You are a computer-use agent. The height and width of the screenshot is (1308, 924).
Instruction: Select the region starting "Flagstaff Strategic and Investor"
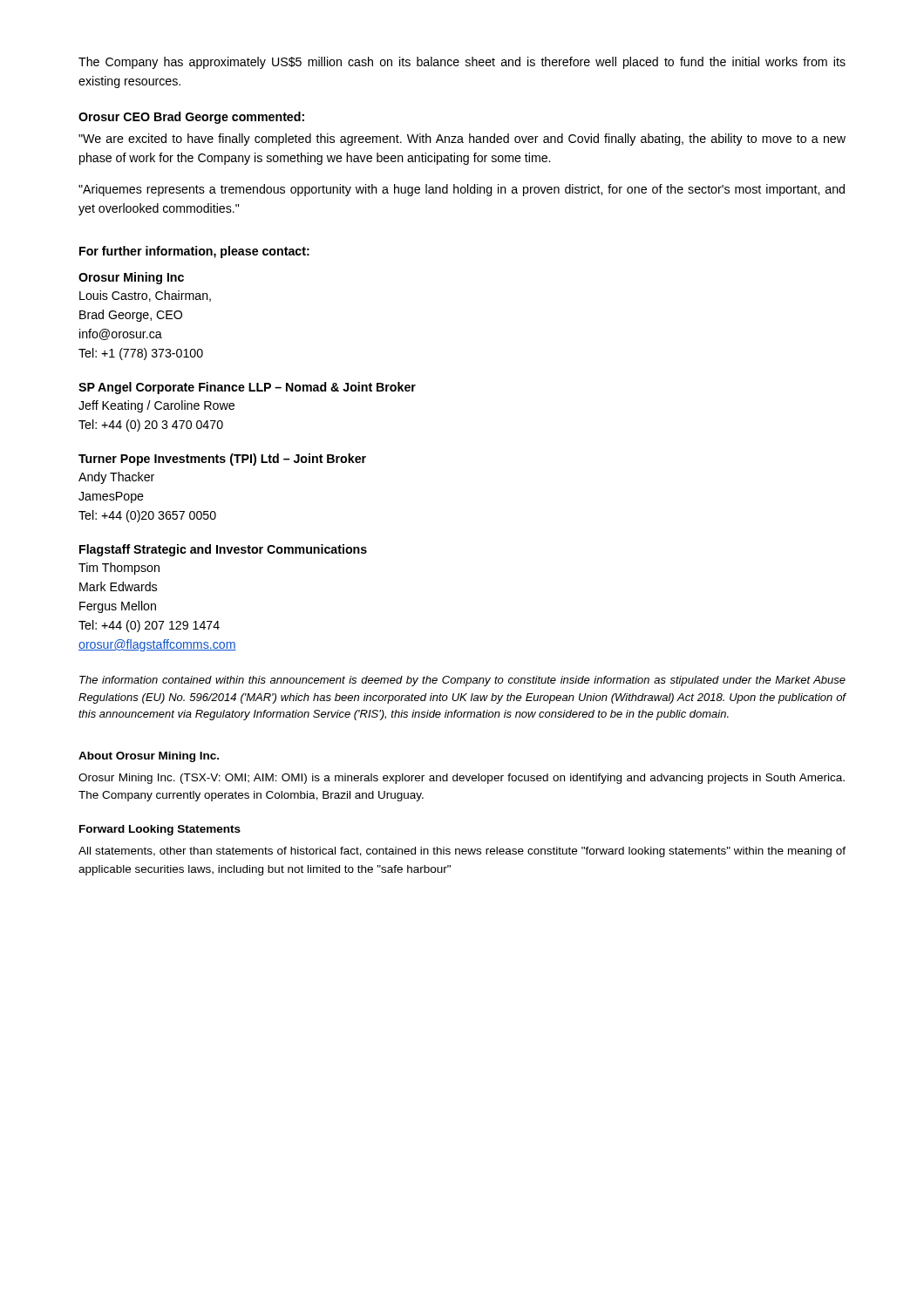tap(223, 550)
